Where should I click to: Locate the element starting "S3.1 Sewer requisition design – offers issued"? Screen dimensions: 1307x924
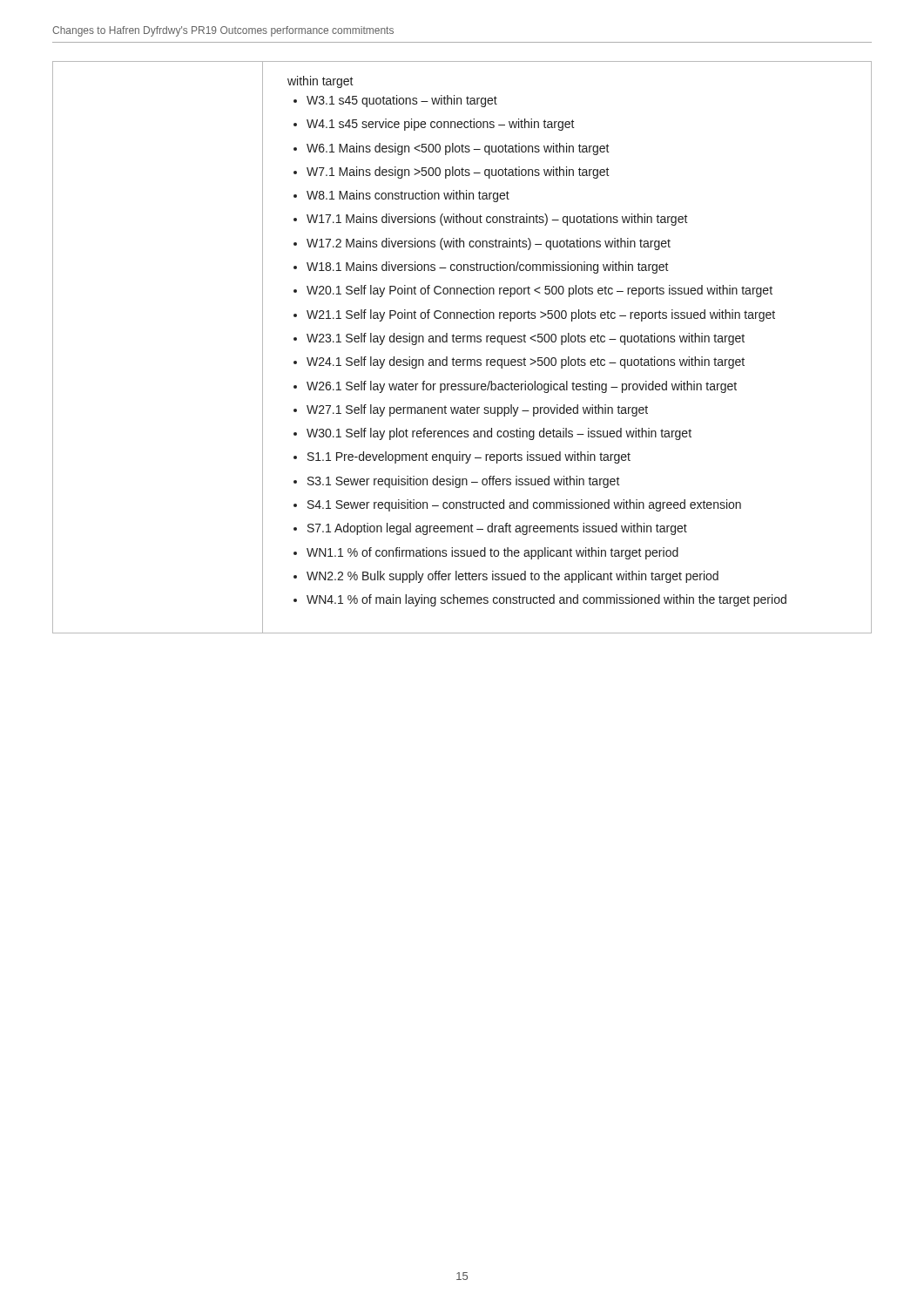click(x=463, y=481)
